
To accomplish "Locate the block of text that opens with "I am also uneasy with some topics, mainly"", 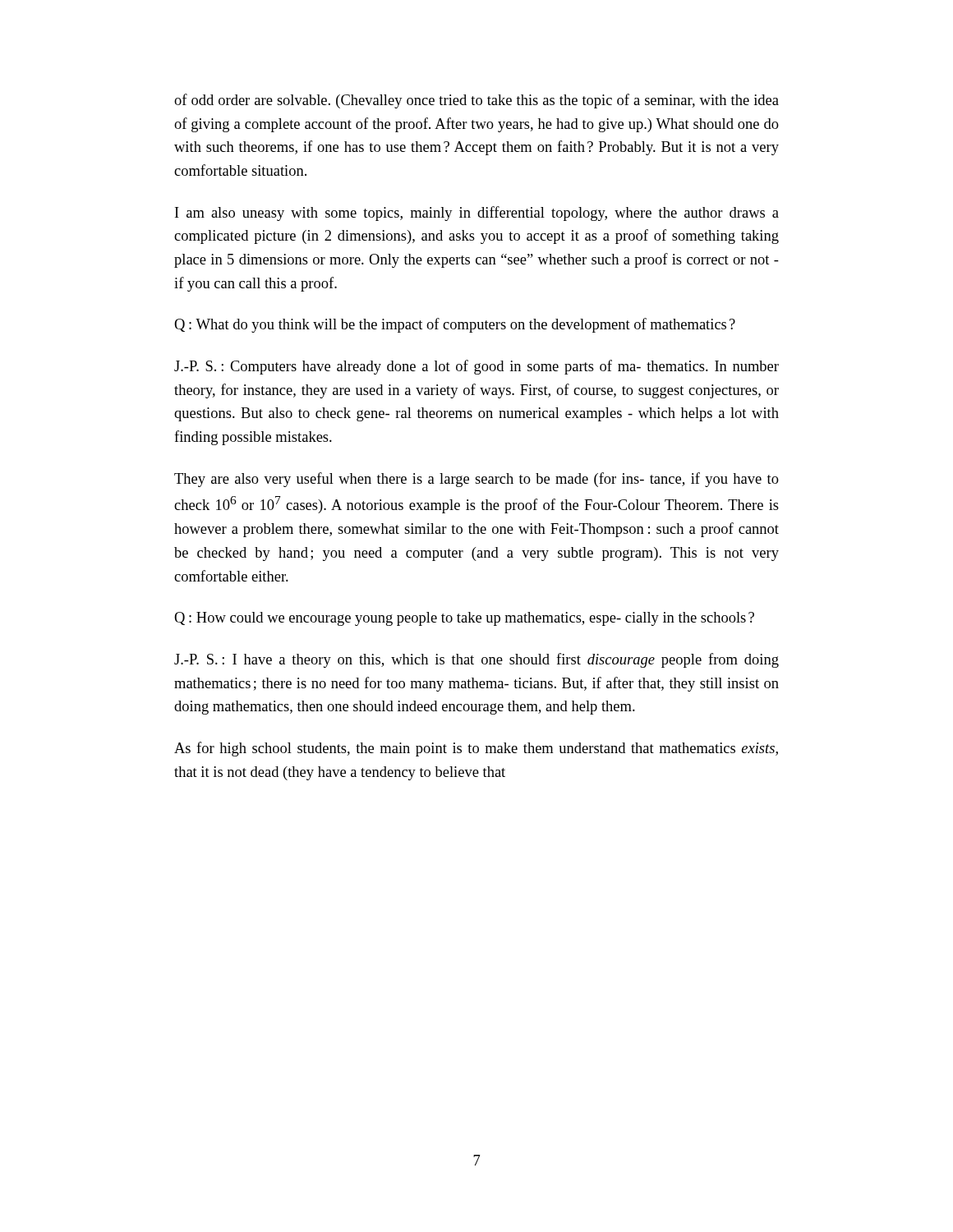I will (476, 248).
